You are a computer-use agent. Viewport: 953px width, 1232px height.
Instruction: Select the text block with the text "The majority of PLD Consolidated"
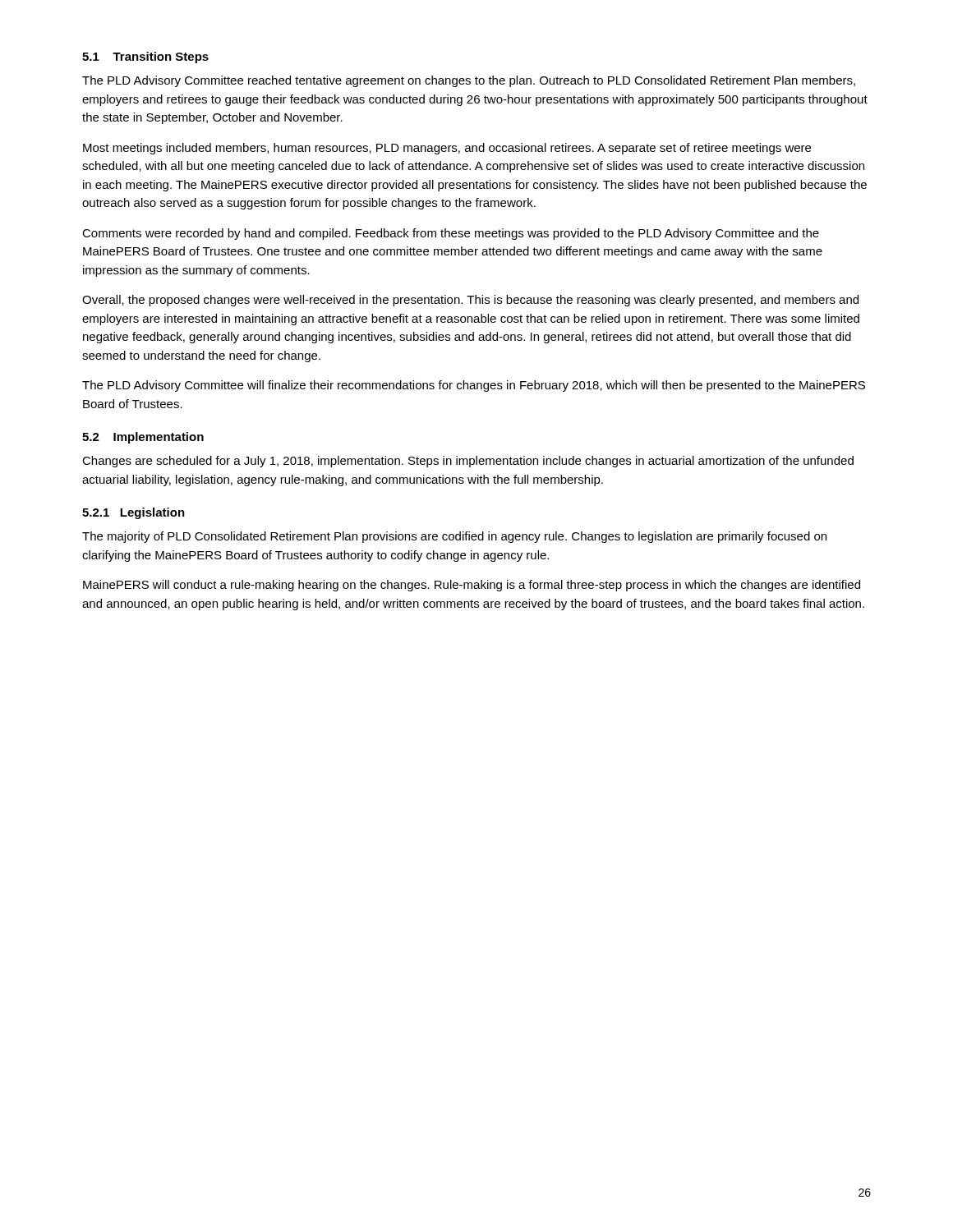tap(455, 545)
